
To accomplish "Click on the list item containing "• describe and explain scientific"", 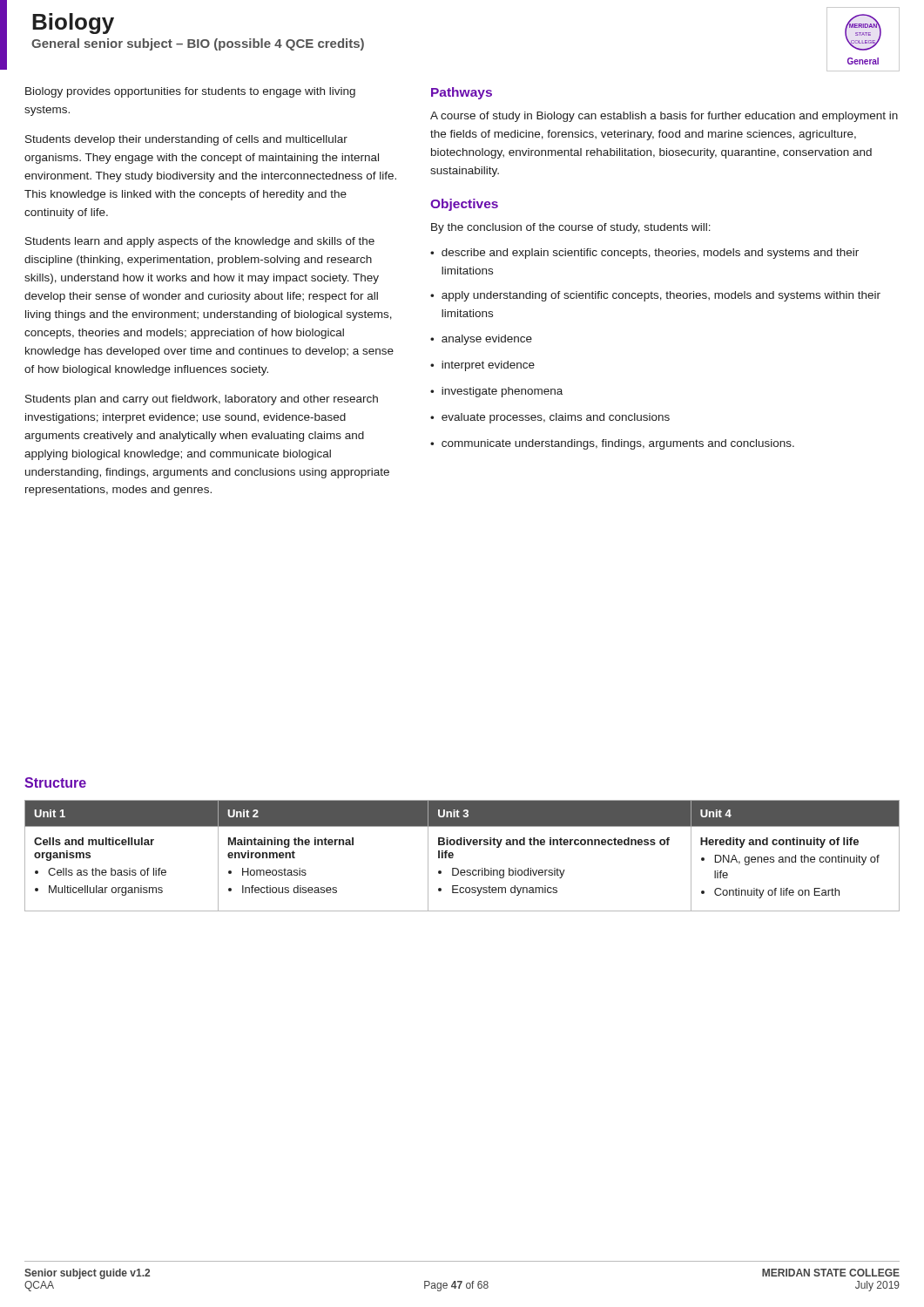I will (x=665, y=262).
